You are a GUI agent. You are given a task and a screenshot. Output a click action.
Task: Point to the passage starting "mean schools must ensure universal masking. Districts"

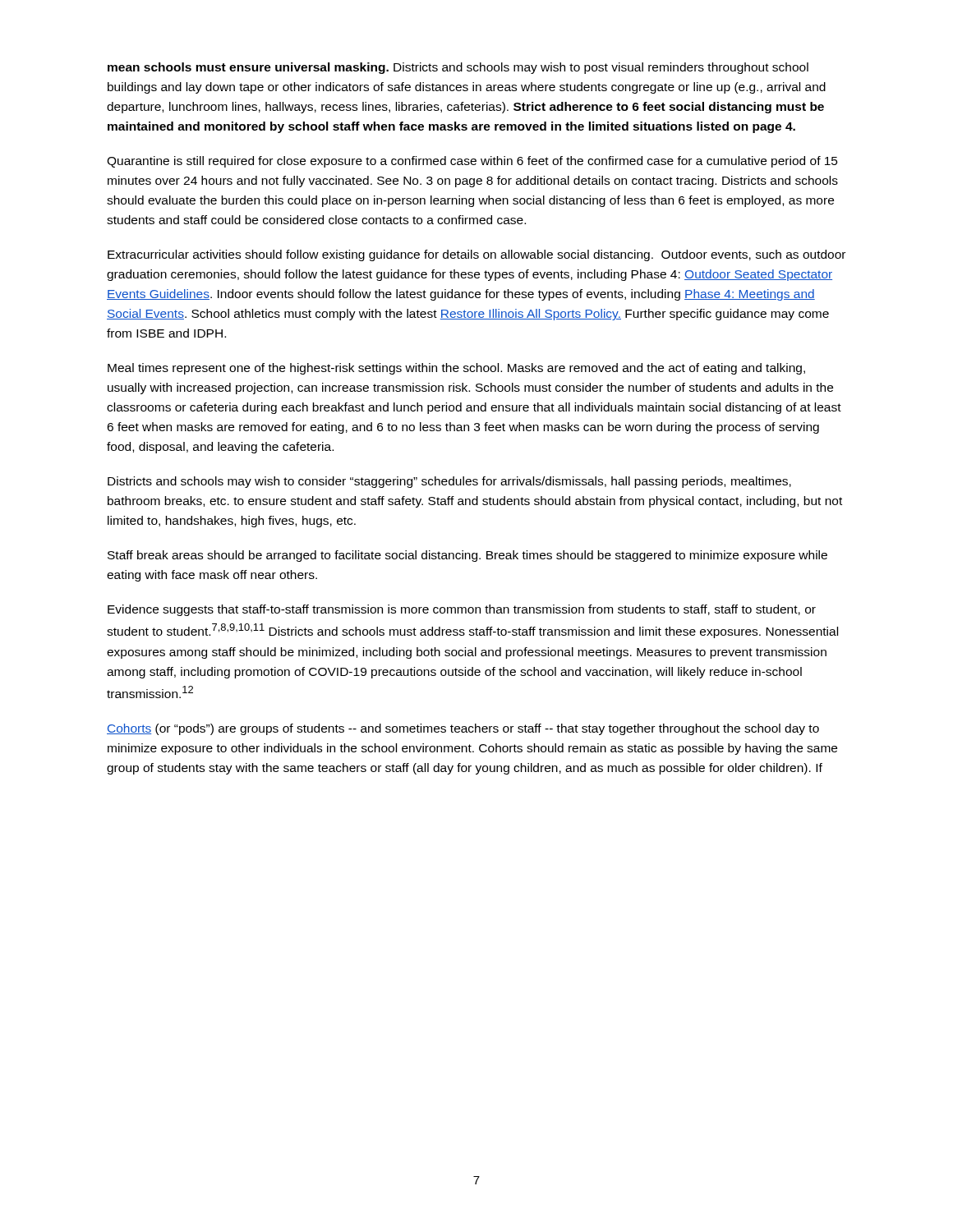[x=466, y=97]
